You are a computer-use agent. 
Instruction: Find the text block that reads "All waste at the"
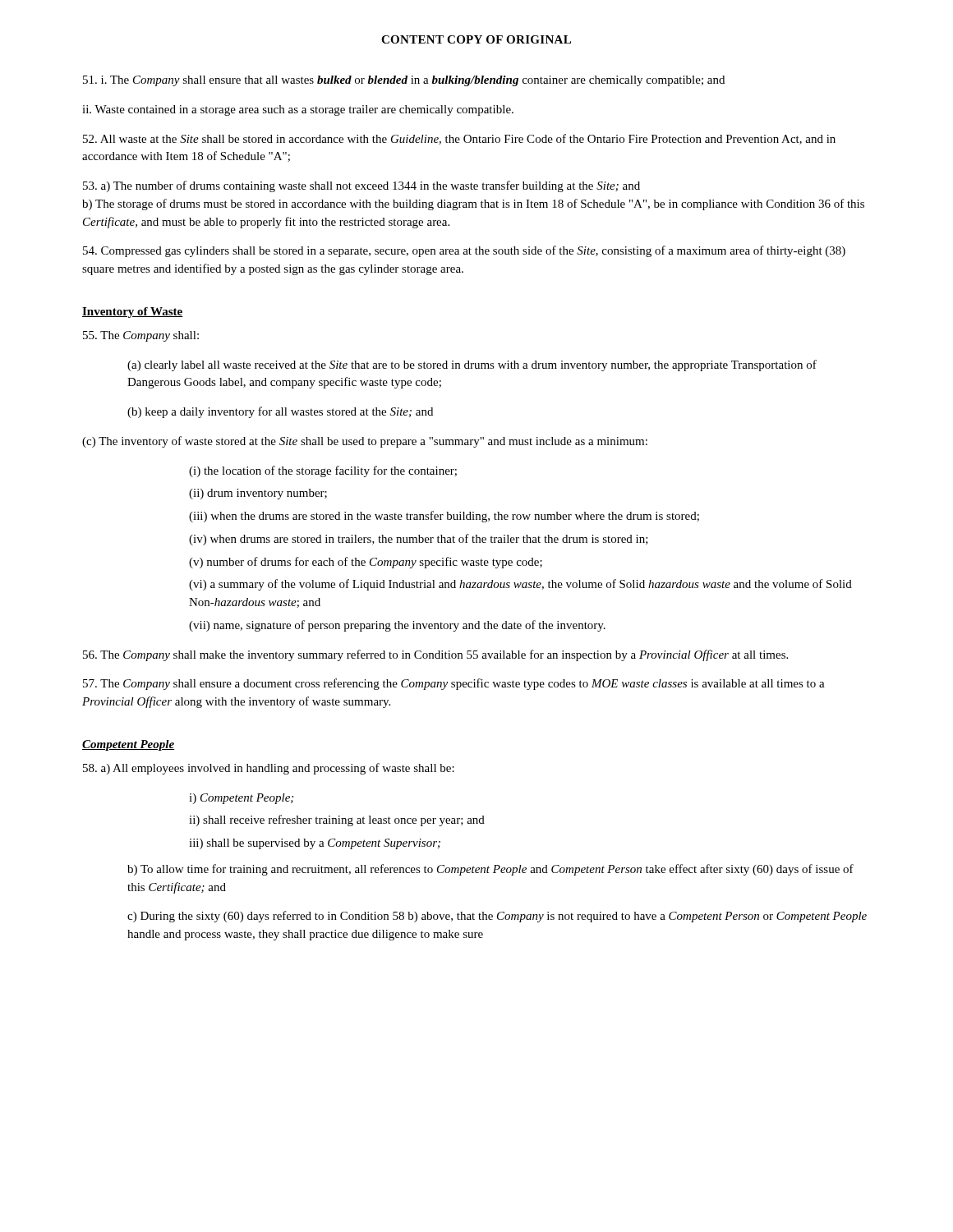pos(459,147)
